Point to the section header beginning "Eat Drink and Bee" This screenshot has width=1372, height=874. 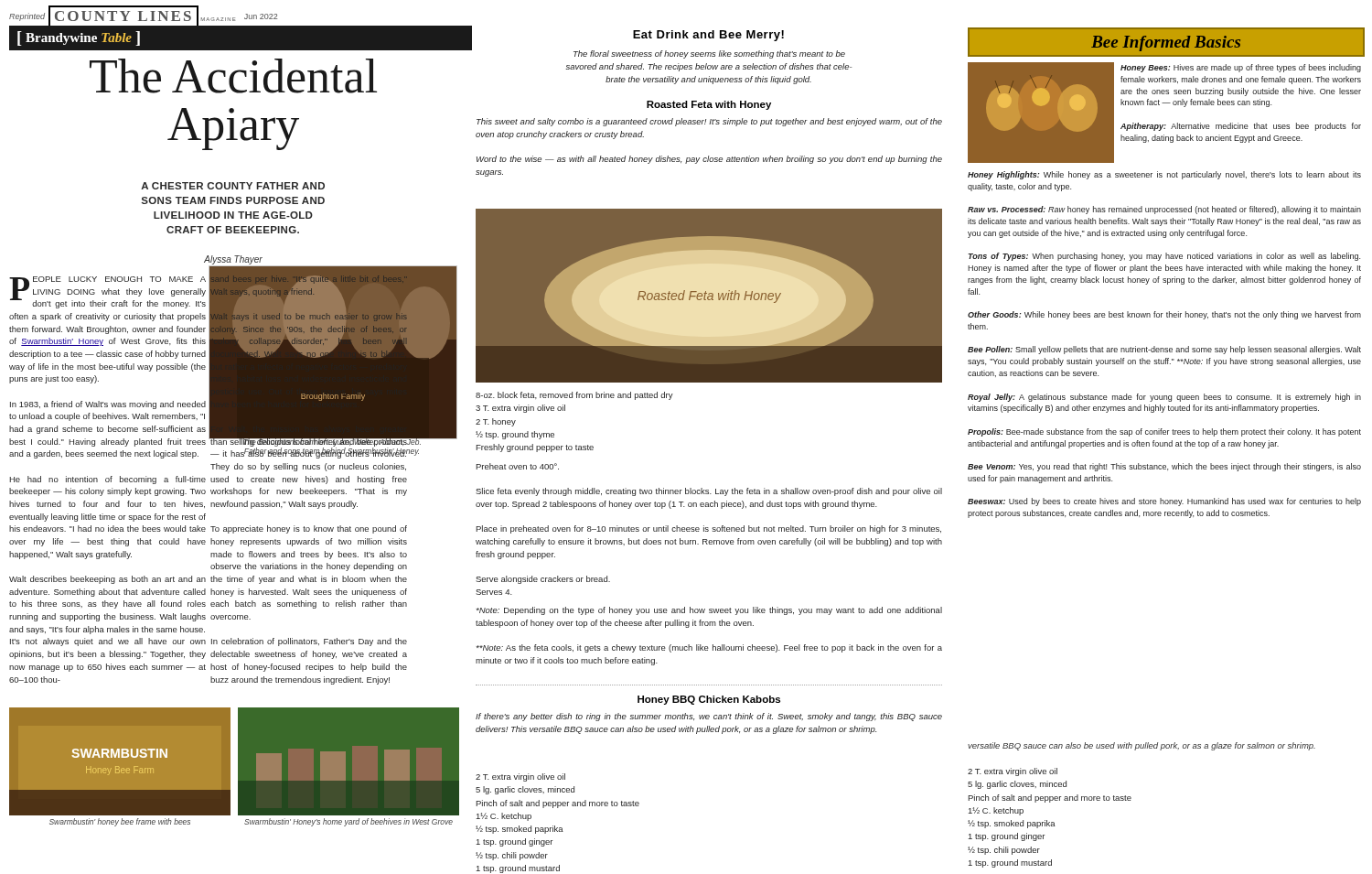coord(709,34)
